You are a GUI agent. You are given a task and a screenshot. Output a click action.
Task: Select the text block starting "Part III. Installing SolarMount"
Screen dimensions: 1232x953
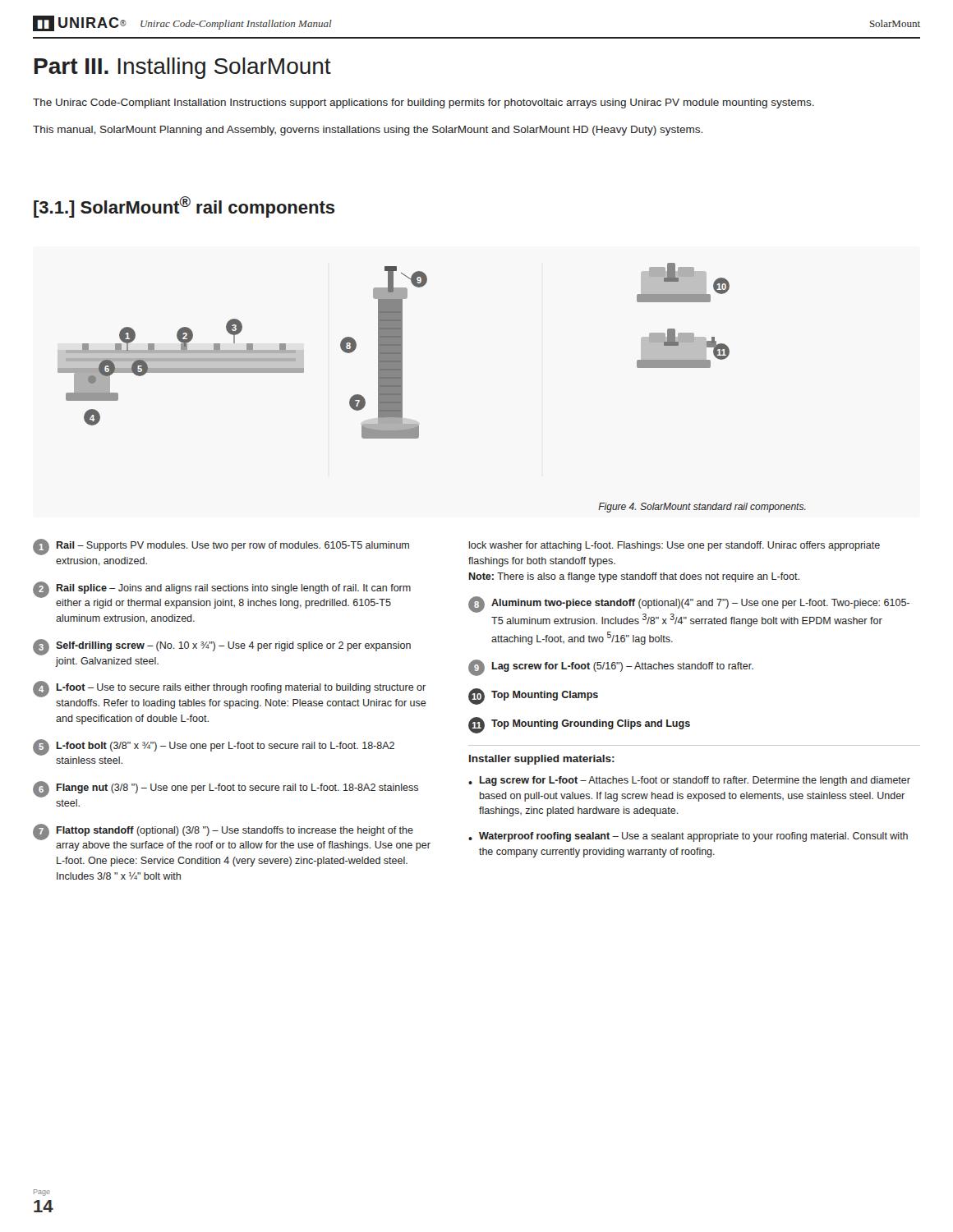(182, 66)
